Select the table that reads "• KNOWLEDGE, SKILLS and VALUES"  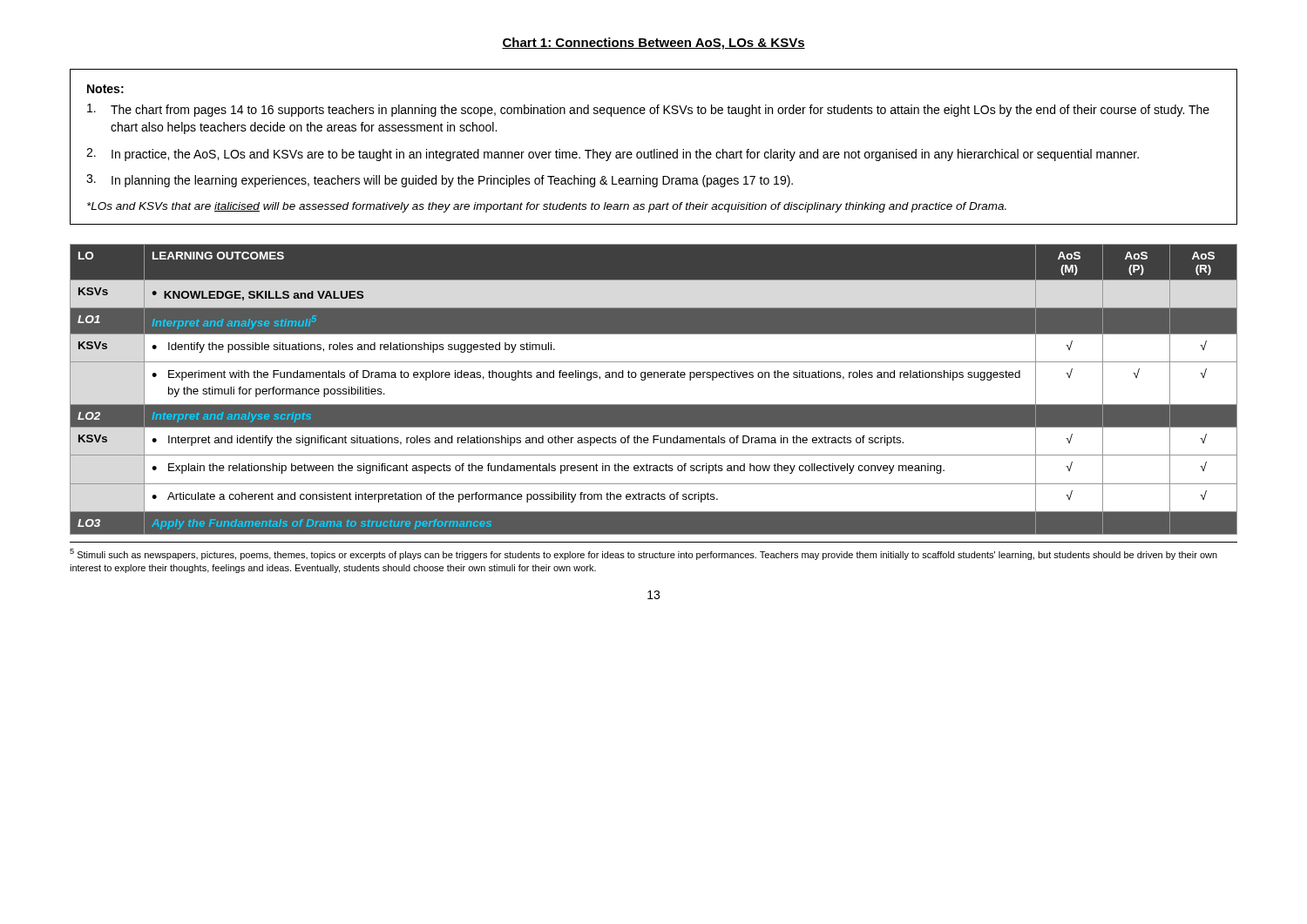pos(654,389)
